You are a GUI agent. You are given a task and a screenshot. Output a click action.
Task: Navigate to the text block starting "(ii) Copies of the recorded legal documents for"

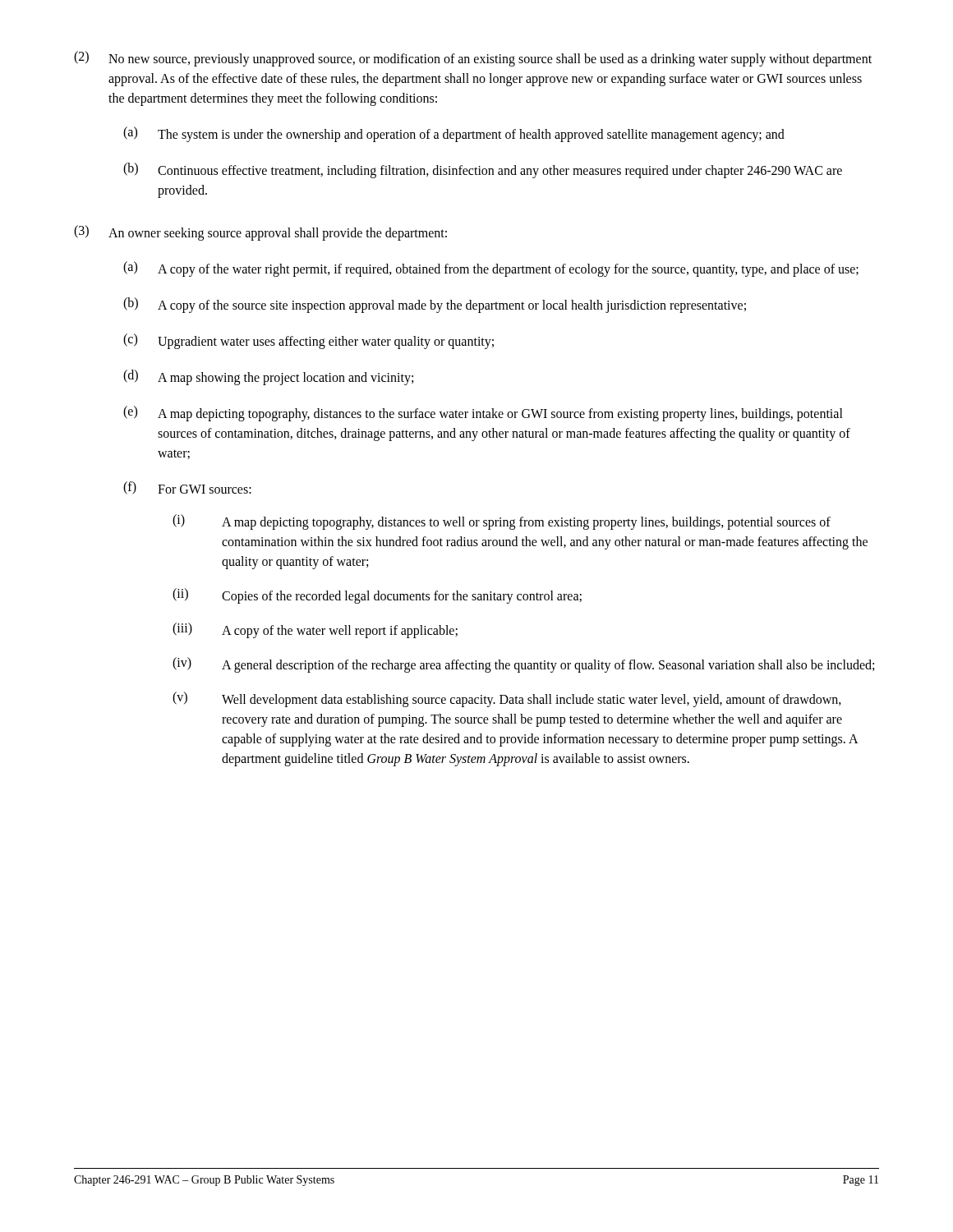click(x=526, y=596)
